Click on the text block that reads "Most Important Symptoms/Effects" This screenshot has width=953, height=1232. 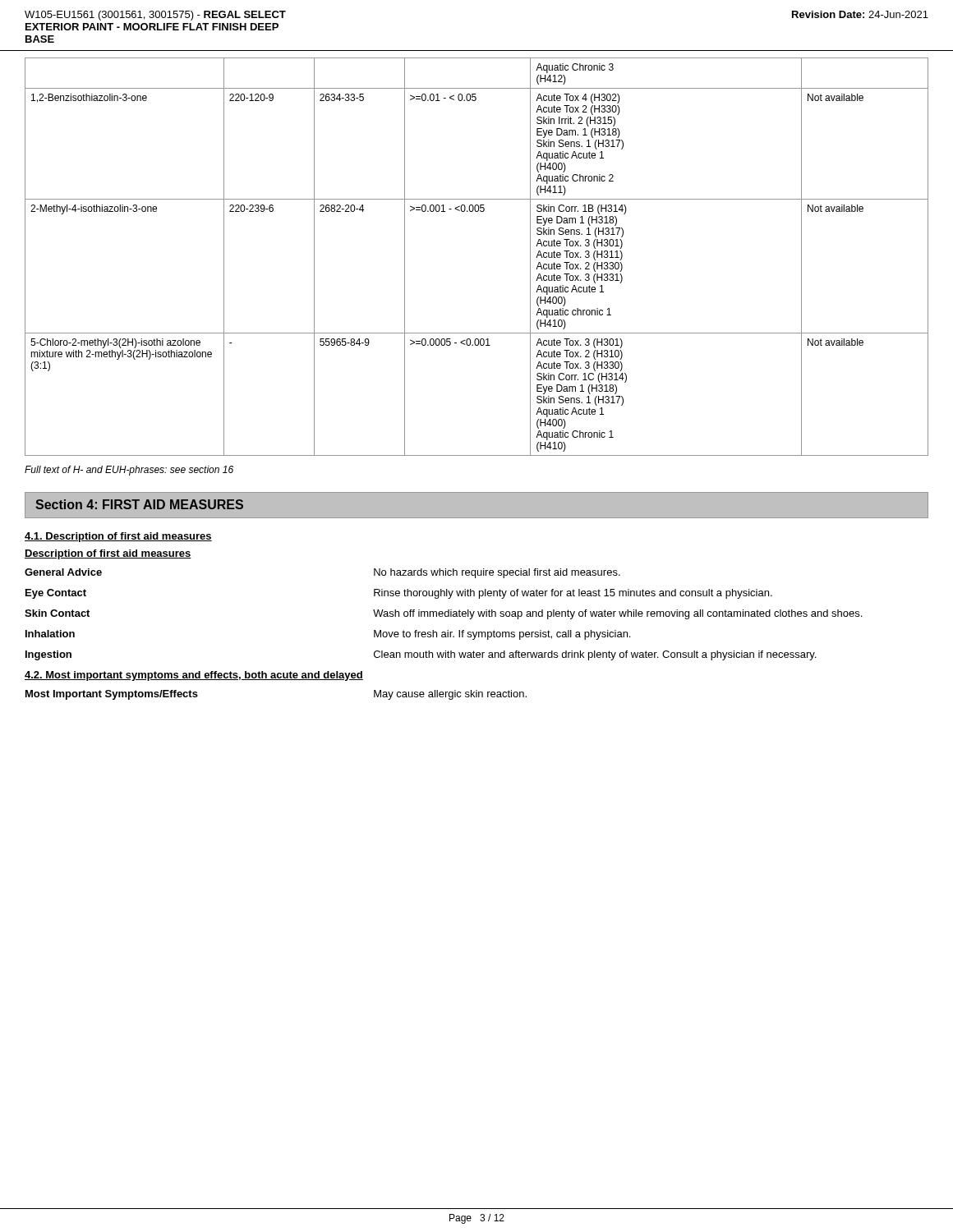pyautogui.click(x=476, y=694)
